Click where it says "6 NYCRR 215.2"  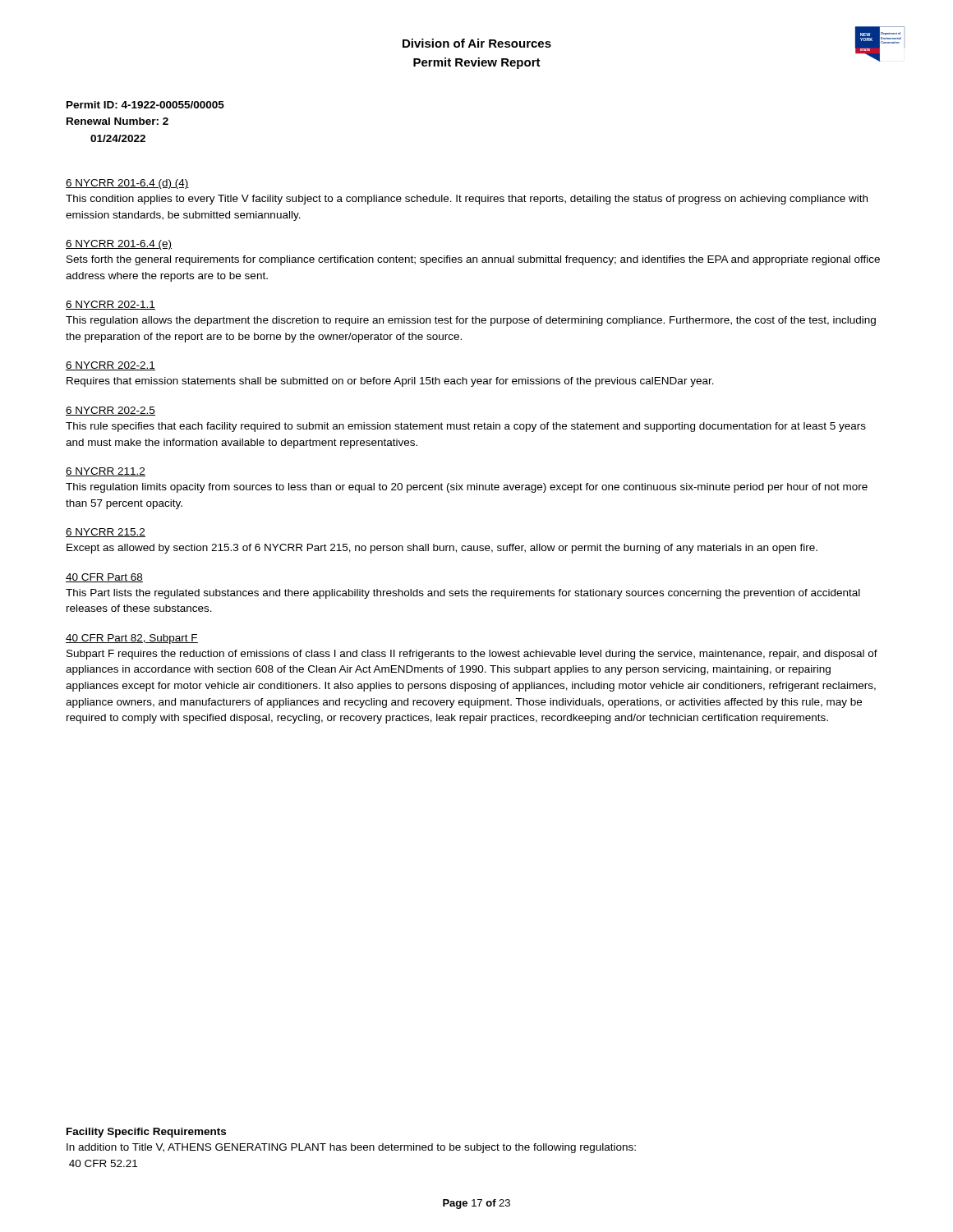tap(105, 532)
